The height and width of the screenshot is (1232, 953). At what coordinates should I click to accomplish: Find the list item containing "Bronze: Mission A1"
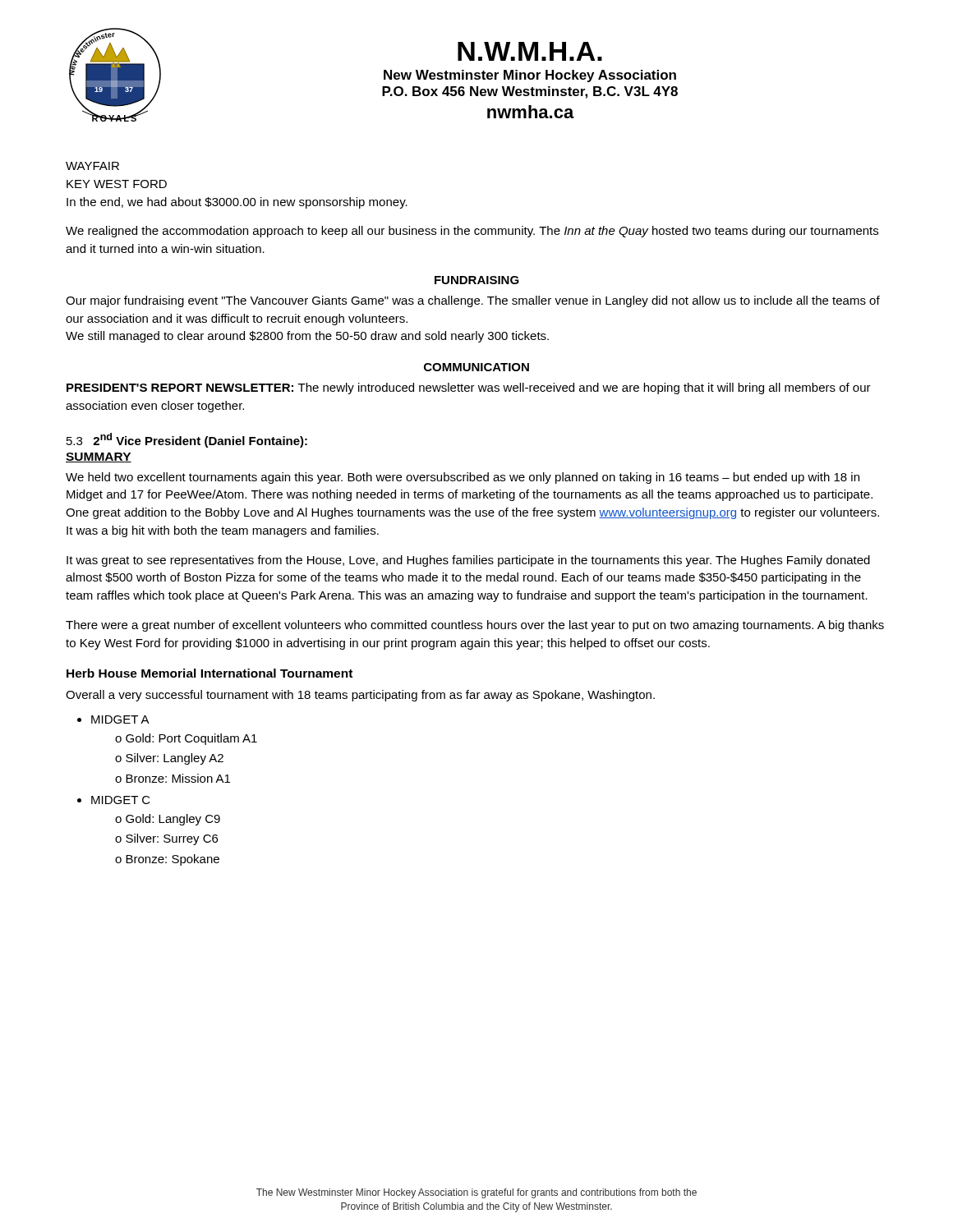point(178,778)
